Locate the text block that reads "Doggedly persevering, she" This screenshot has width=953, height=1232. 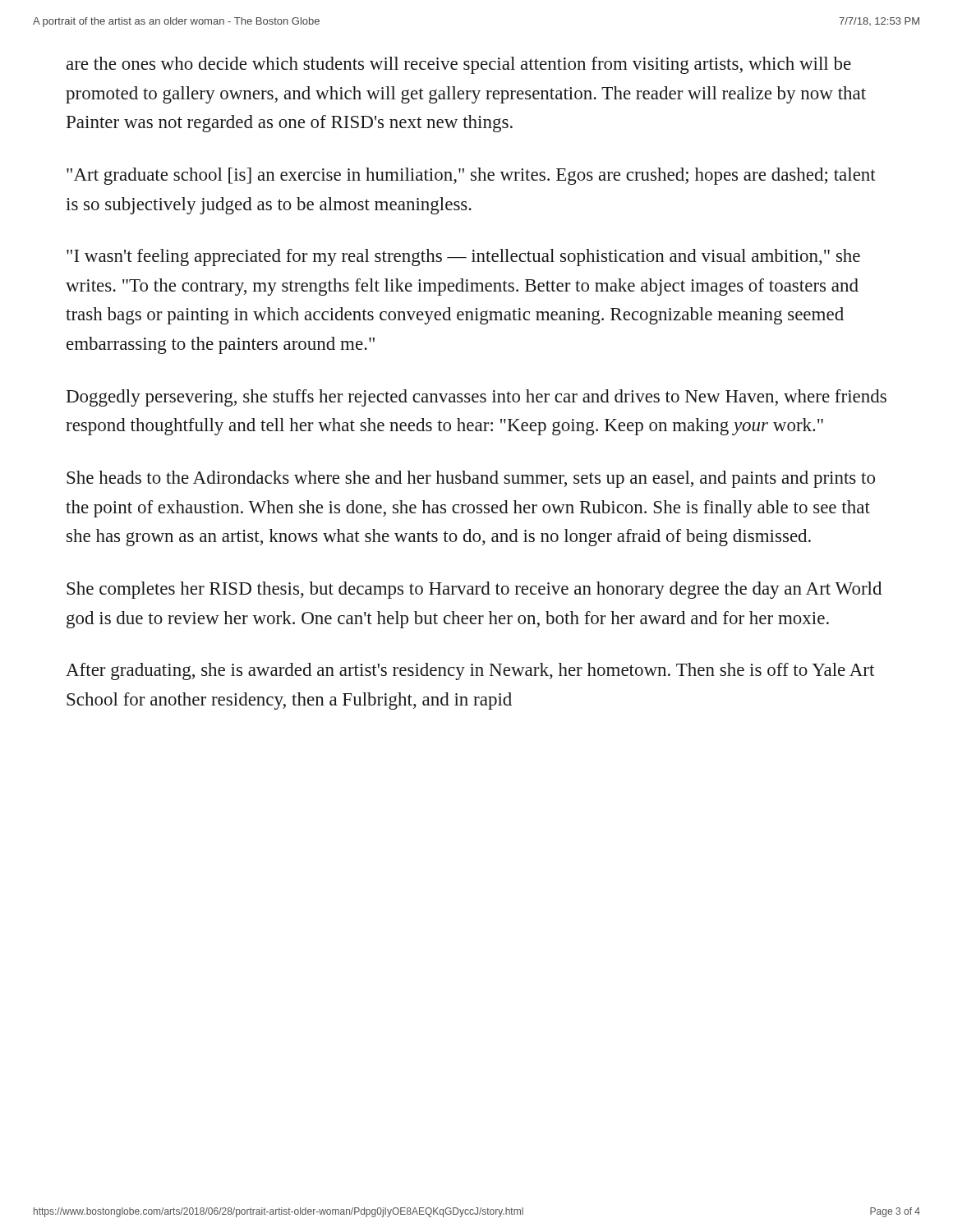click(476, 411)
